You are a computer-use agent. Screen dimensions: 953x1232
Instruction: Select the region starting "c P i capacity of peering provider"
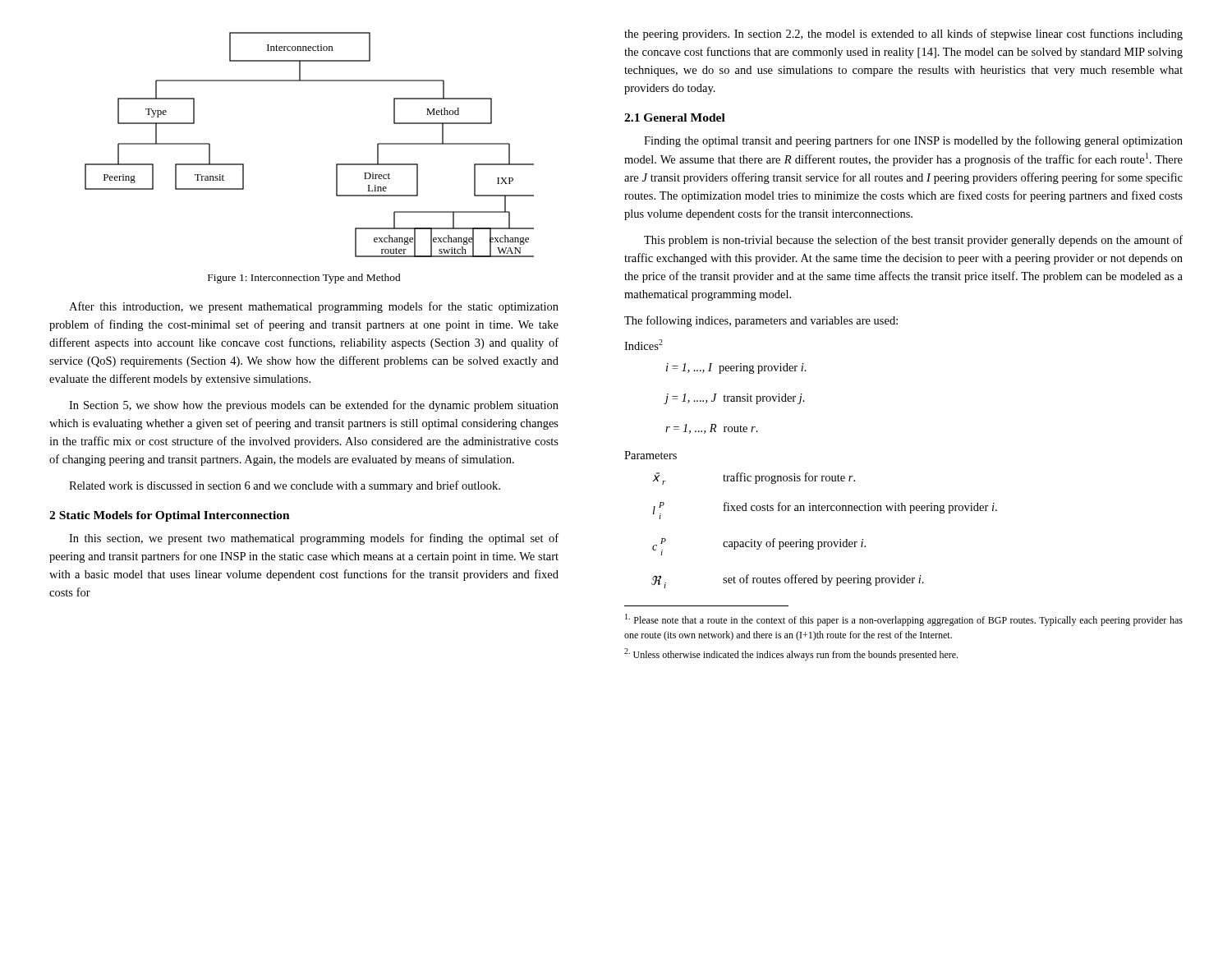(762, 547)
